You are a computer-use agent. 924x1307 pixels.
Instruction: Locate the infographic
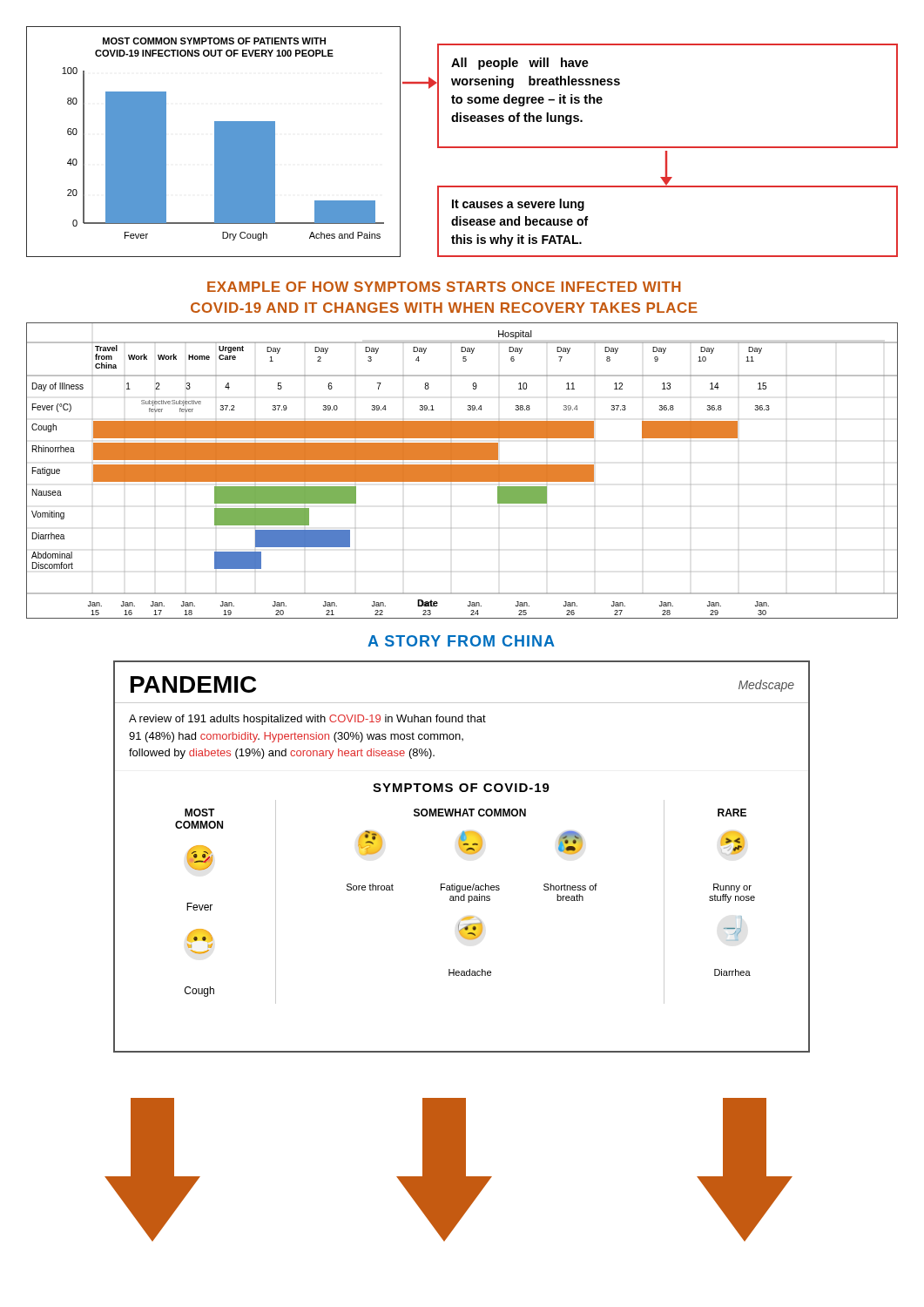tap(462, 856)
